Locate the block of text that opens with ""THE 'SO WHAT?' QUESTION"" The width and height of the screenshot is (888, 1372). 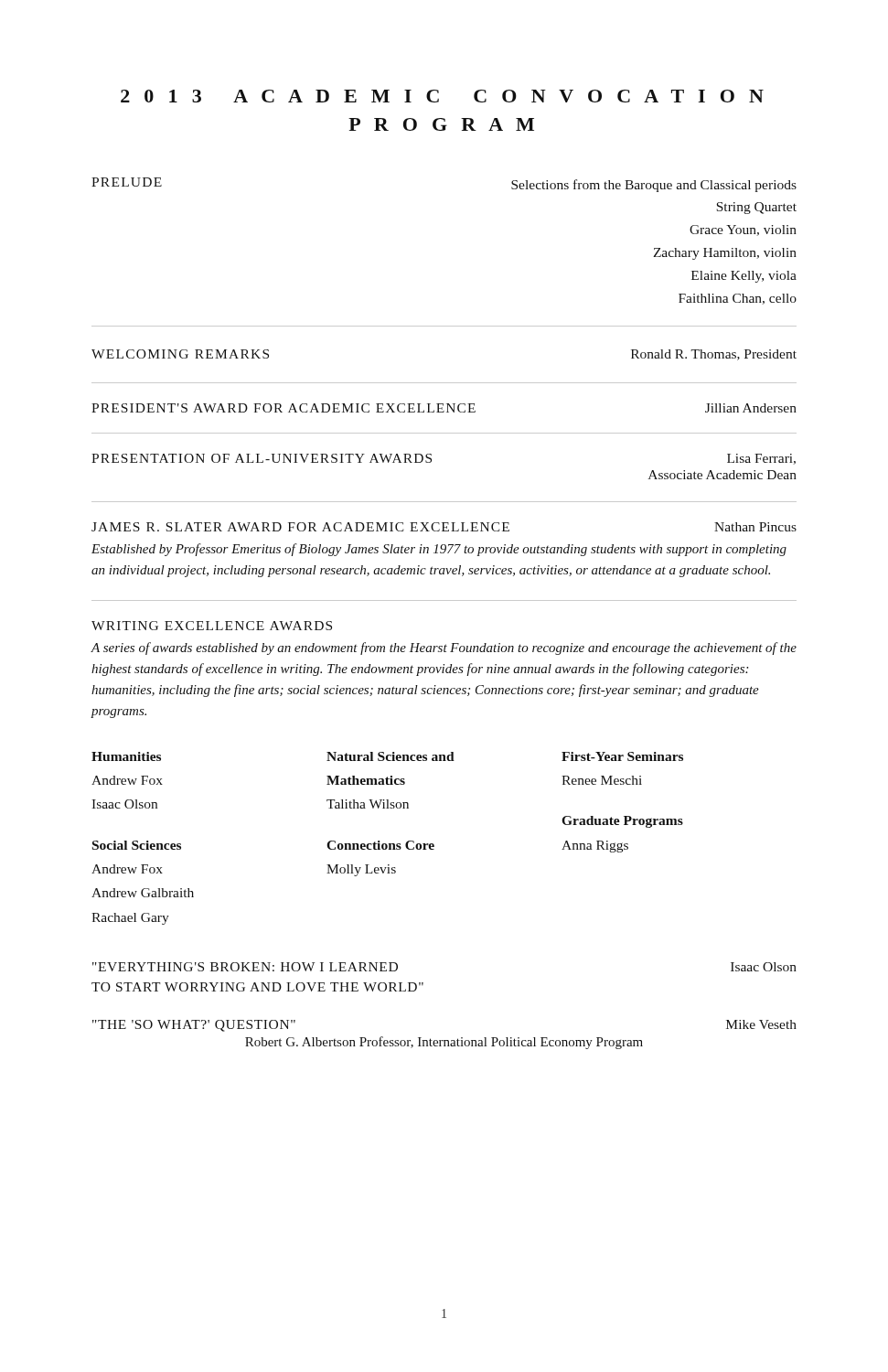(444, 1034)
